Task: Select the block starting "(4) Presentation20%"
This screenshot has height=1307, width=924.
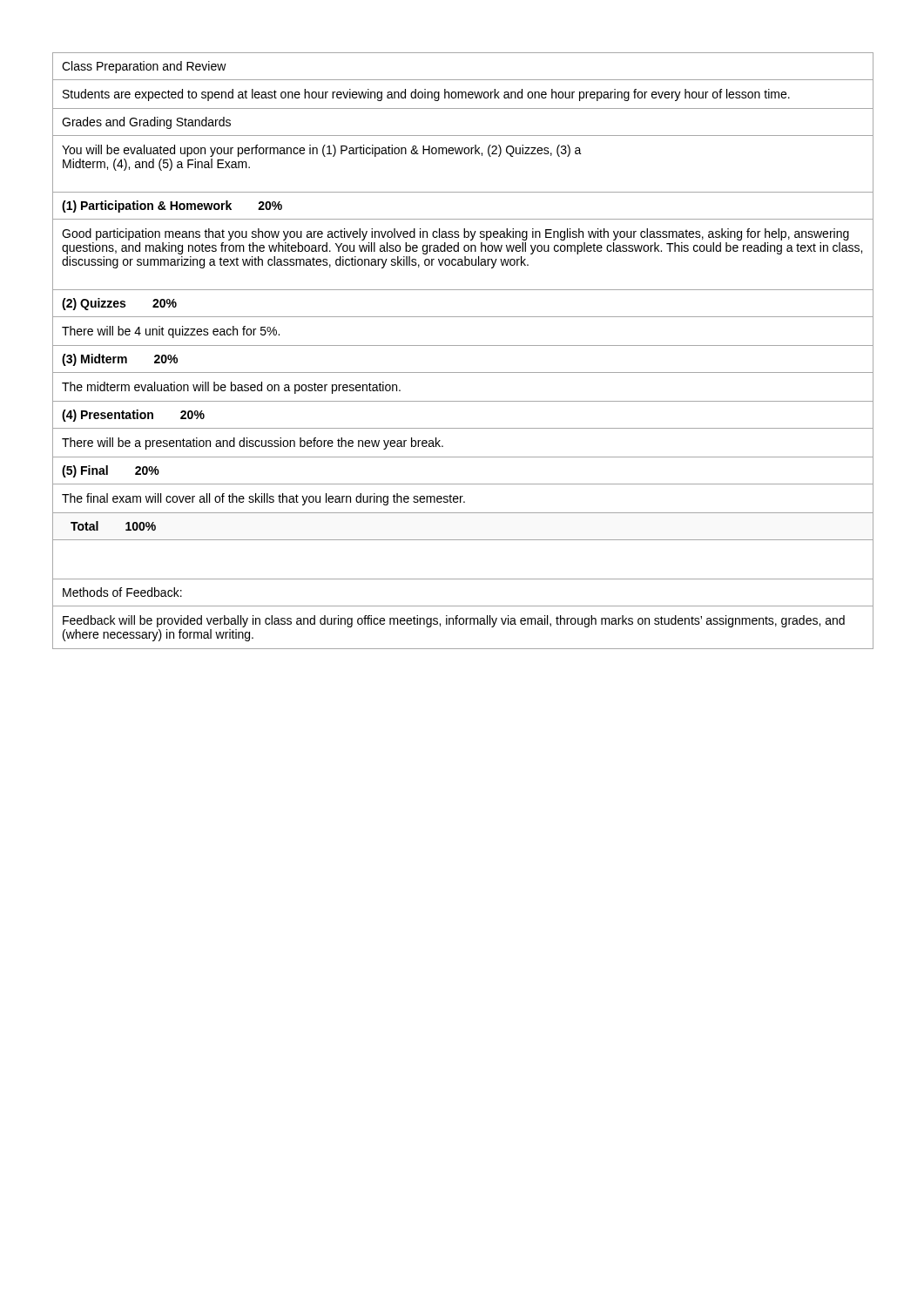Action: pos(133,415)
